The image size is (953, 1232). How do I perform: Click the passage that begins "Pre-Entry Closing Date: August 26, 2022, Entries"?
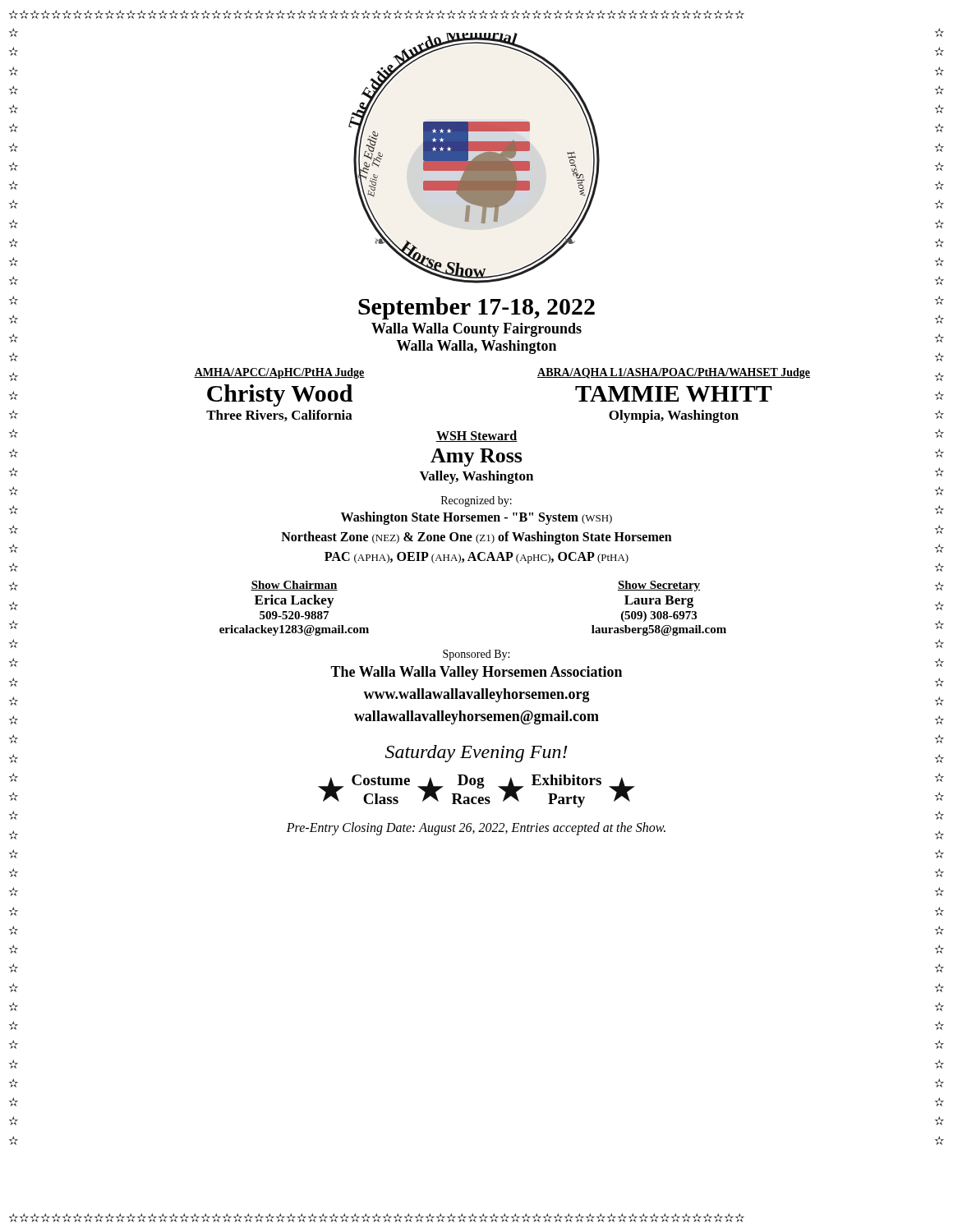pyautogui.click(x=476, y=827)
